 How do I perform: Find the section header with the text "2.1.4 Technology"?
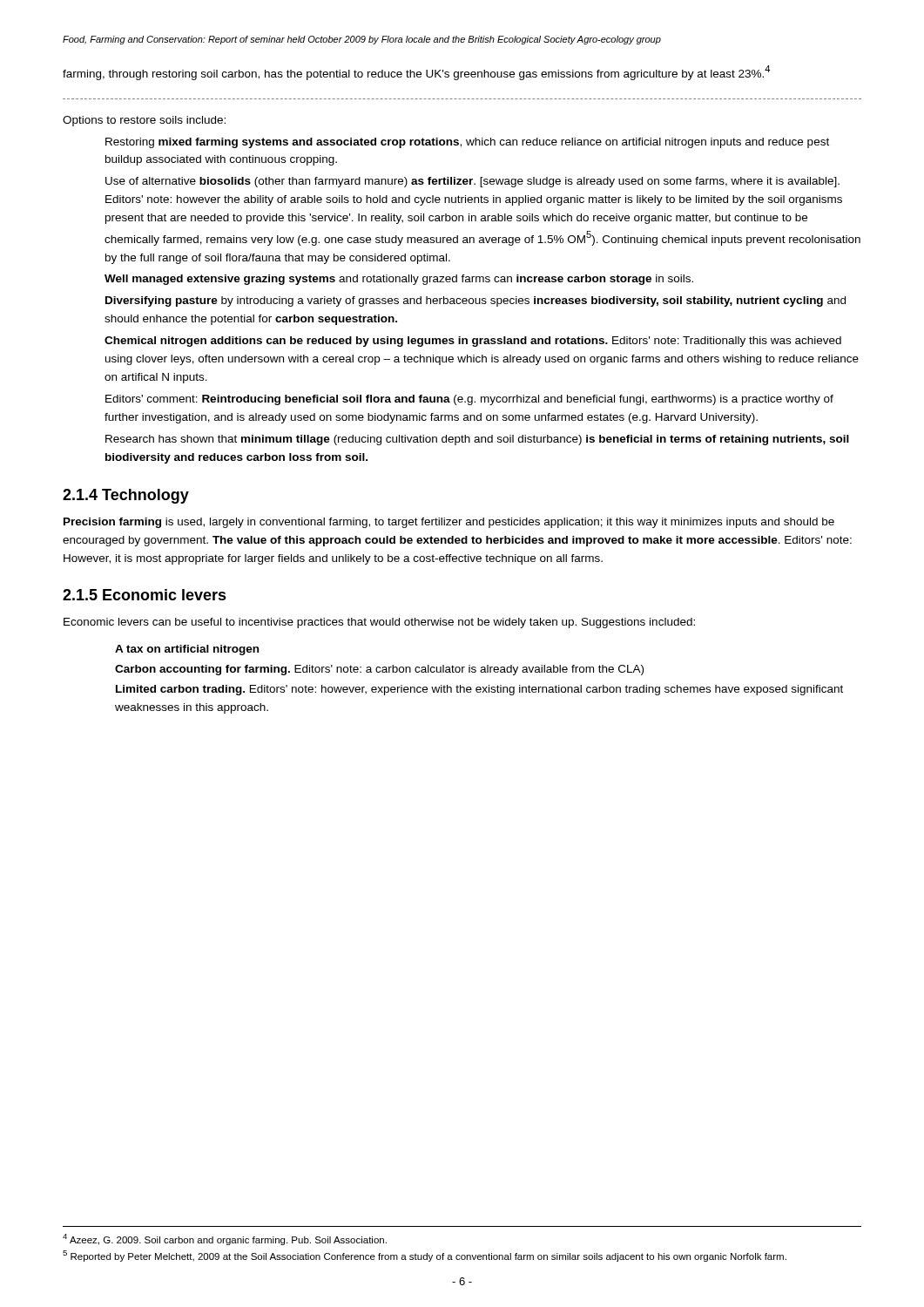pyautogui.click(x=126, y=495)
